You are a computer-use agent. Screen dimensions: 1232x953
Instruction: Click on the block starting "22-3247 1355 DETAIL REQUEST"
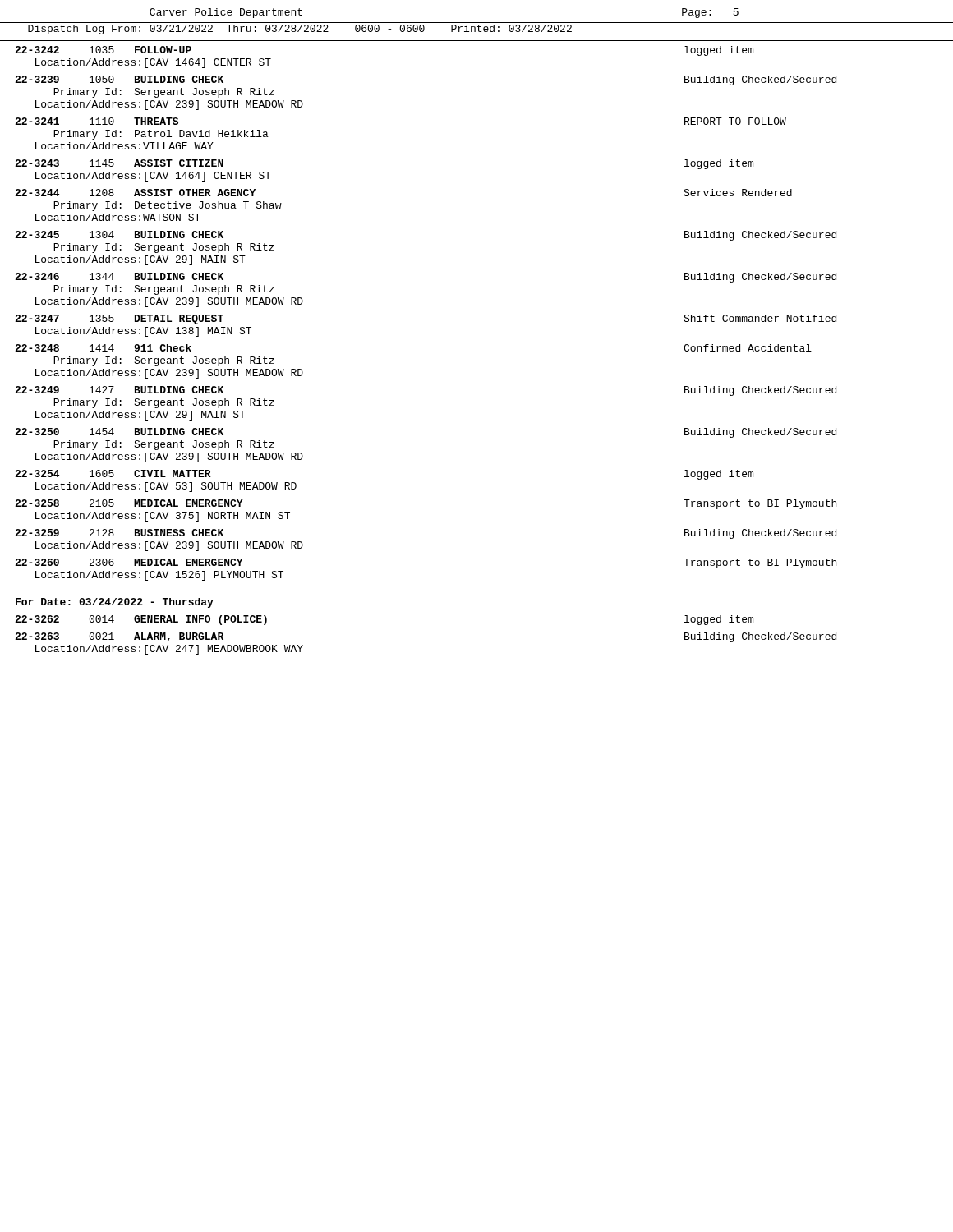tap(37, 319)
